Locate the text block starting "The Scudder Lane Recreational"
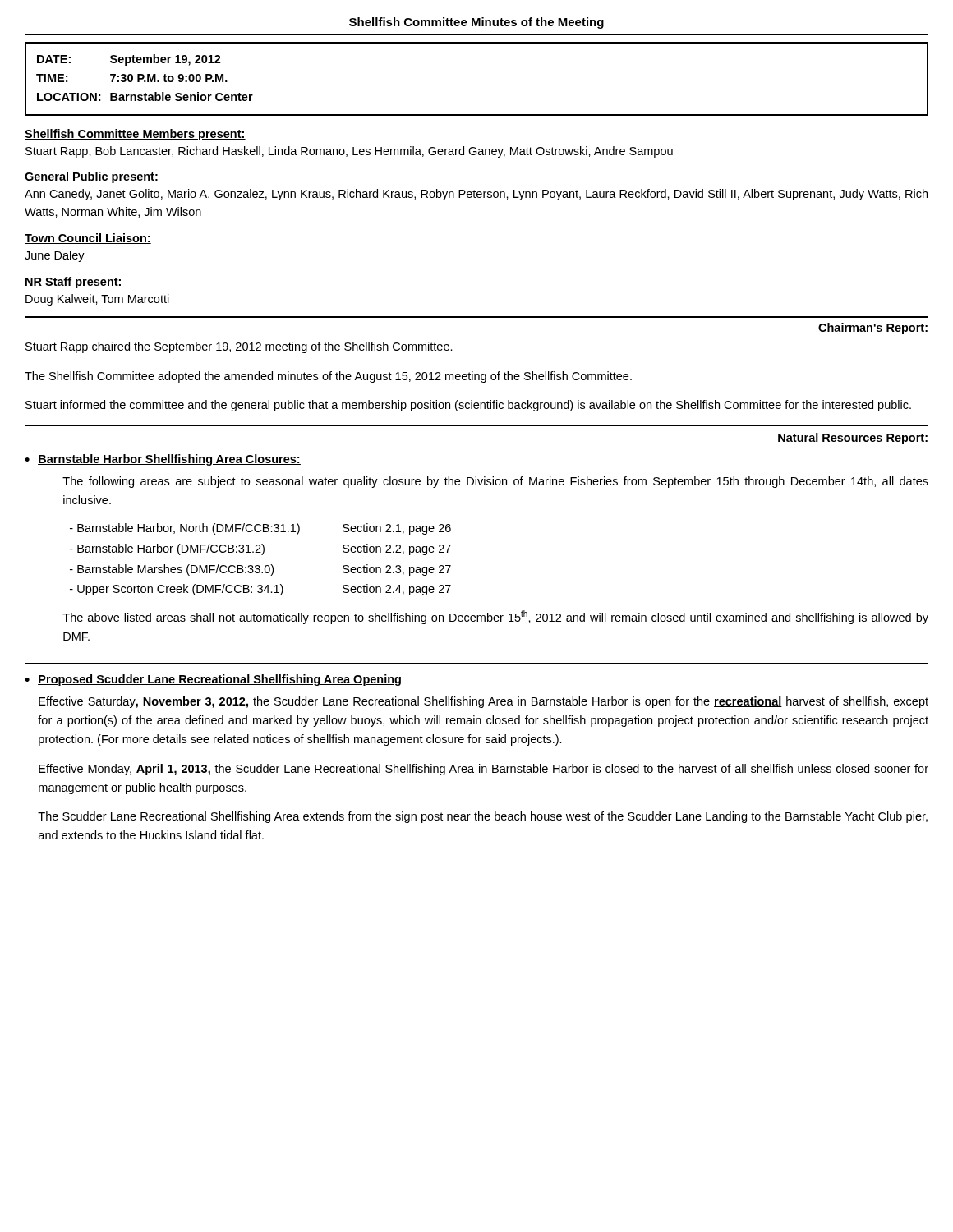 (x=483, y=826)
